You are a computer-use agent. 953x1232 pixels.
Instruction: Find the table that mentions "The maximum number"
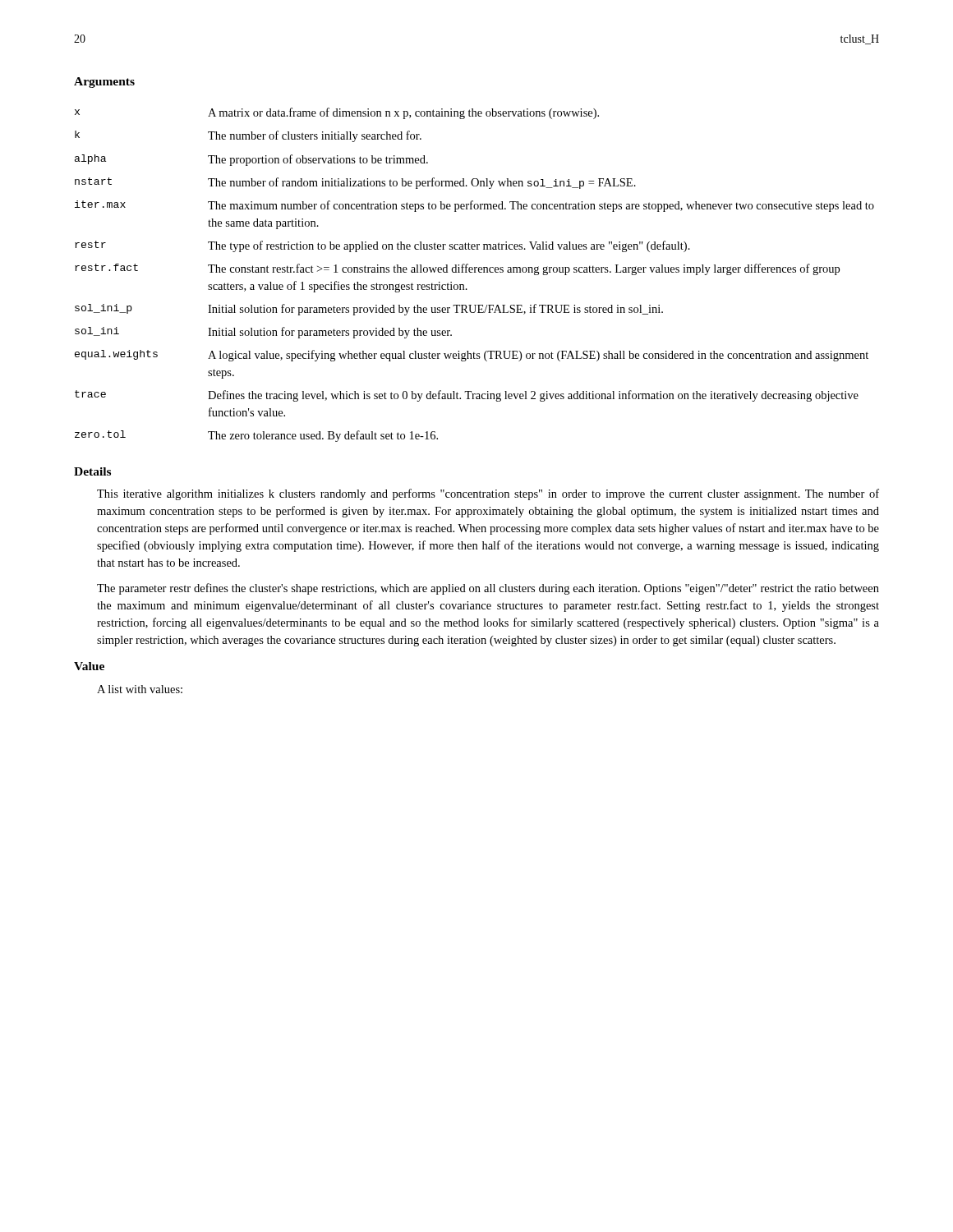[x=476, y=275]
